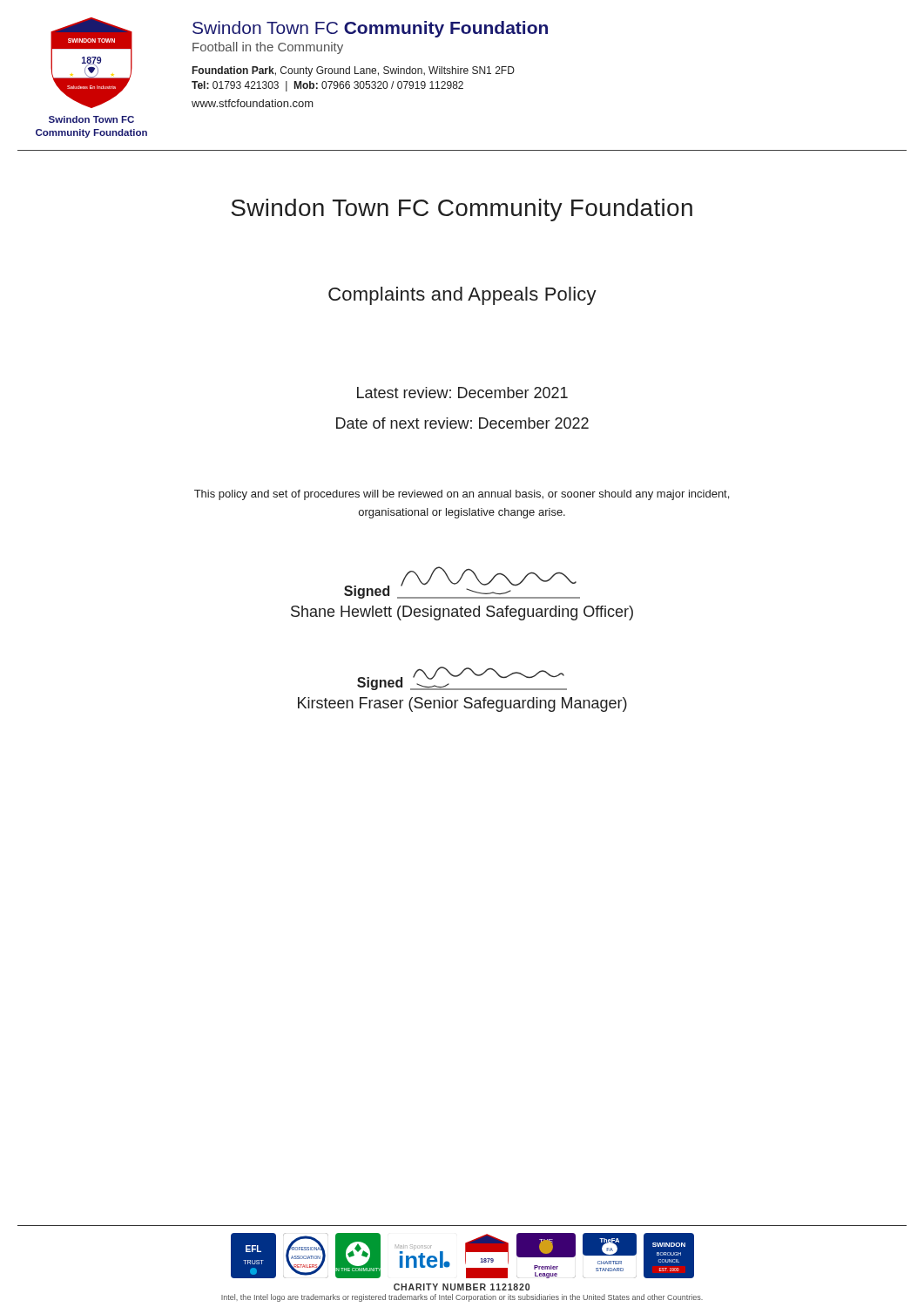
Task: Locate the block of text that opens with "This policy and set"
Action: pos(462,503)
